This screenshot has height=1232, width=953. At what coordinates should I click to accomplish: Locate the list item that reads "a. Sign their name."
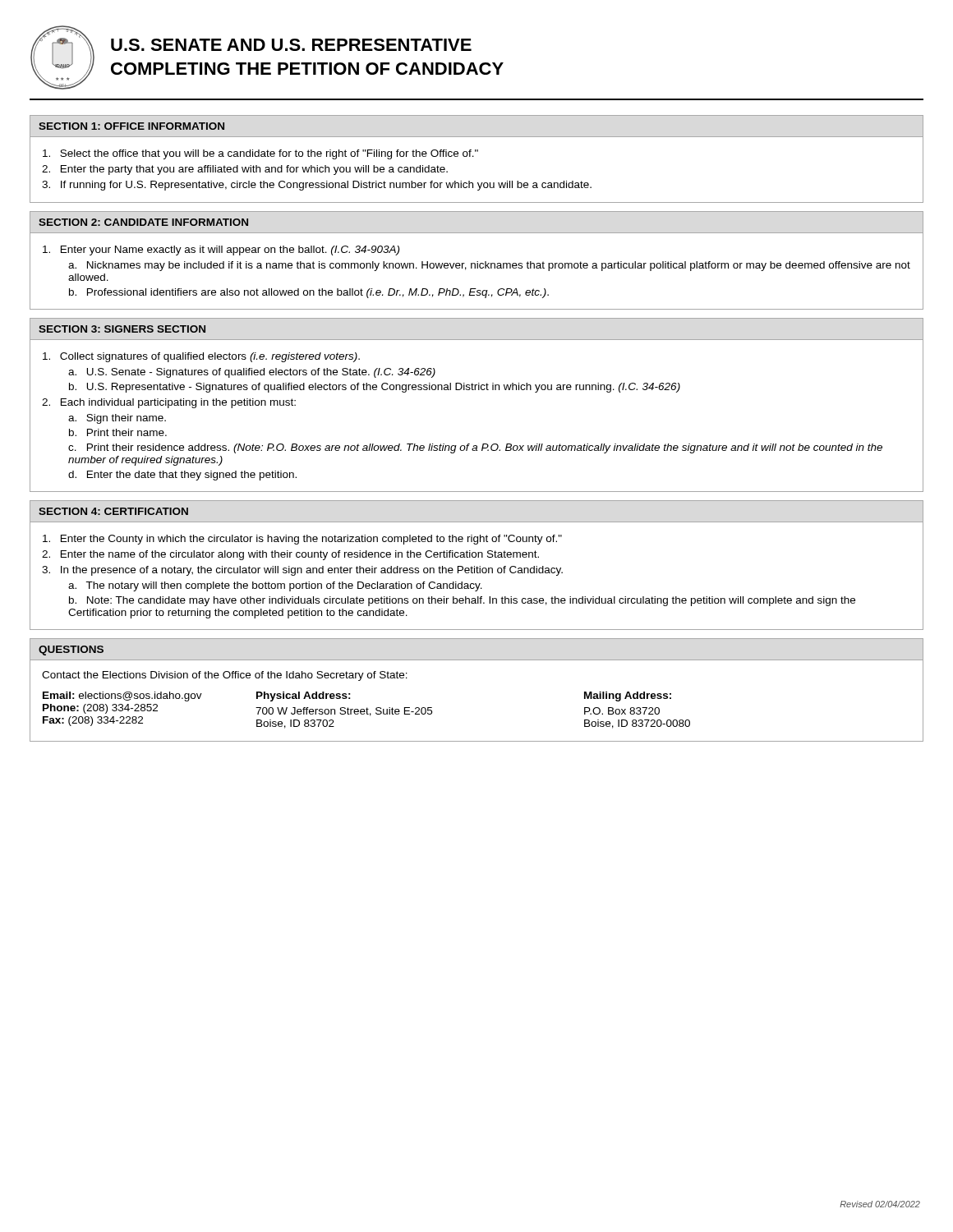pos(118,418)
